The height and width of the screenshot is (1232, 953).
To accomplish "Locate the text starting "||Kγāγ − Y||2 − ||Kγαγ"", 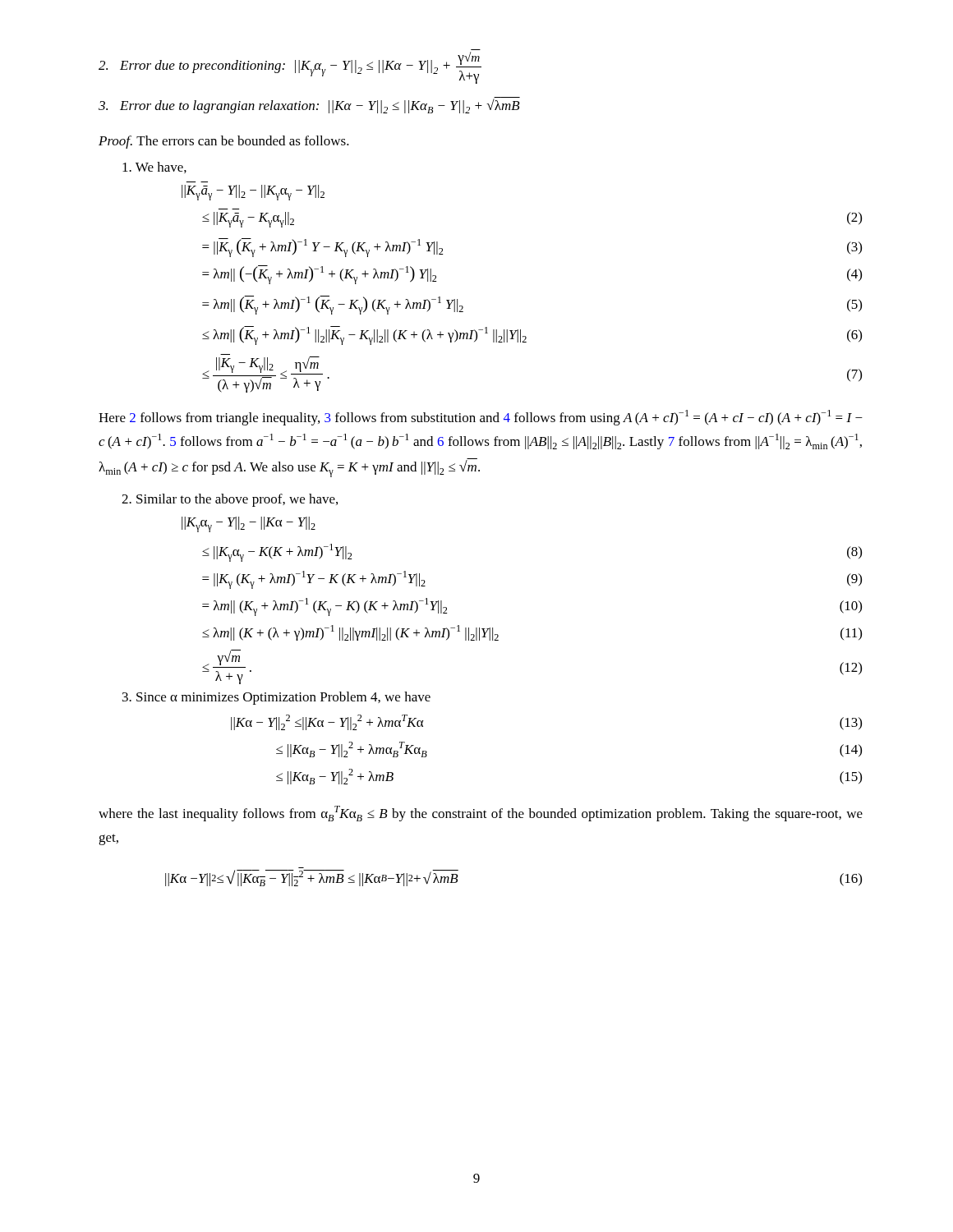I will [x=253, y=193].
